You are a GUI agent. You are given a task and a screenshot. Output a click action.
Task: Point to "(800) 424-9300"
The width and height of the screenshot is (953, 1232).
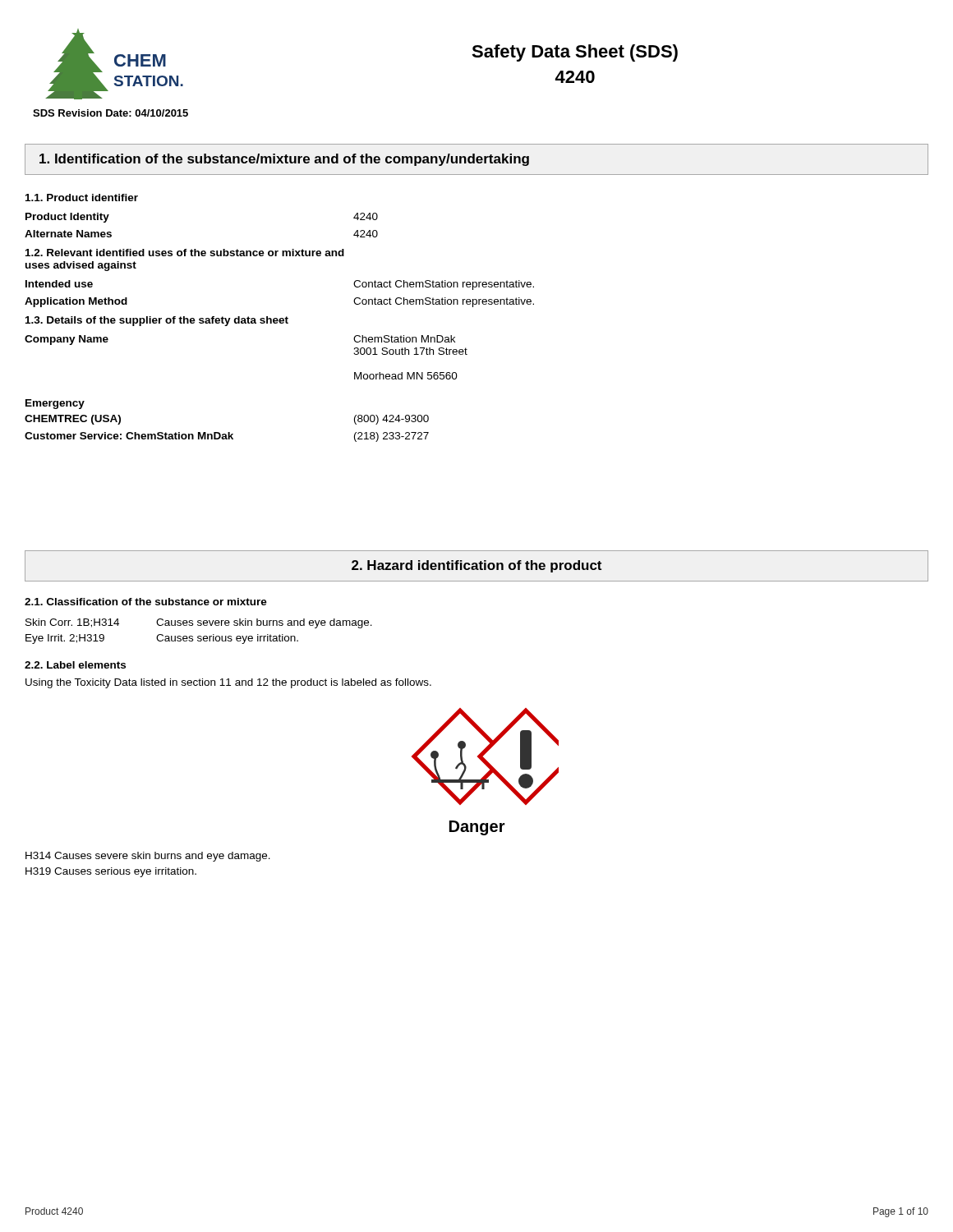391,419
